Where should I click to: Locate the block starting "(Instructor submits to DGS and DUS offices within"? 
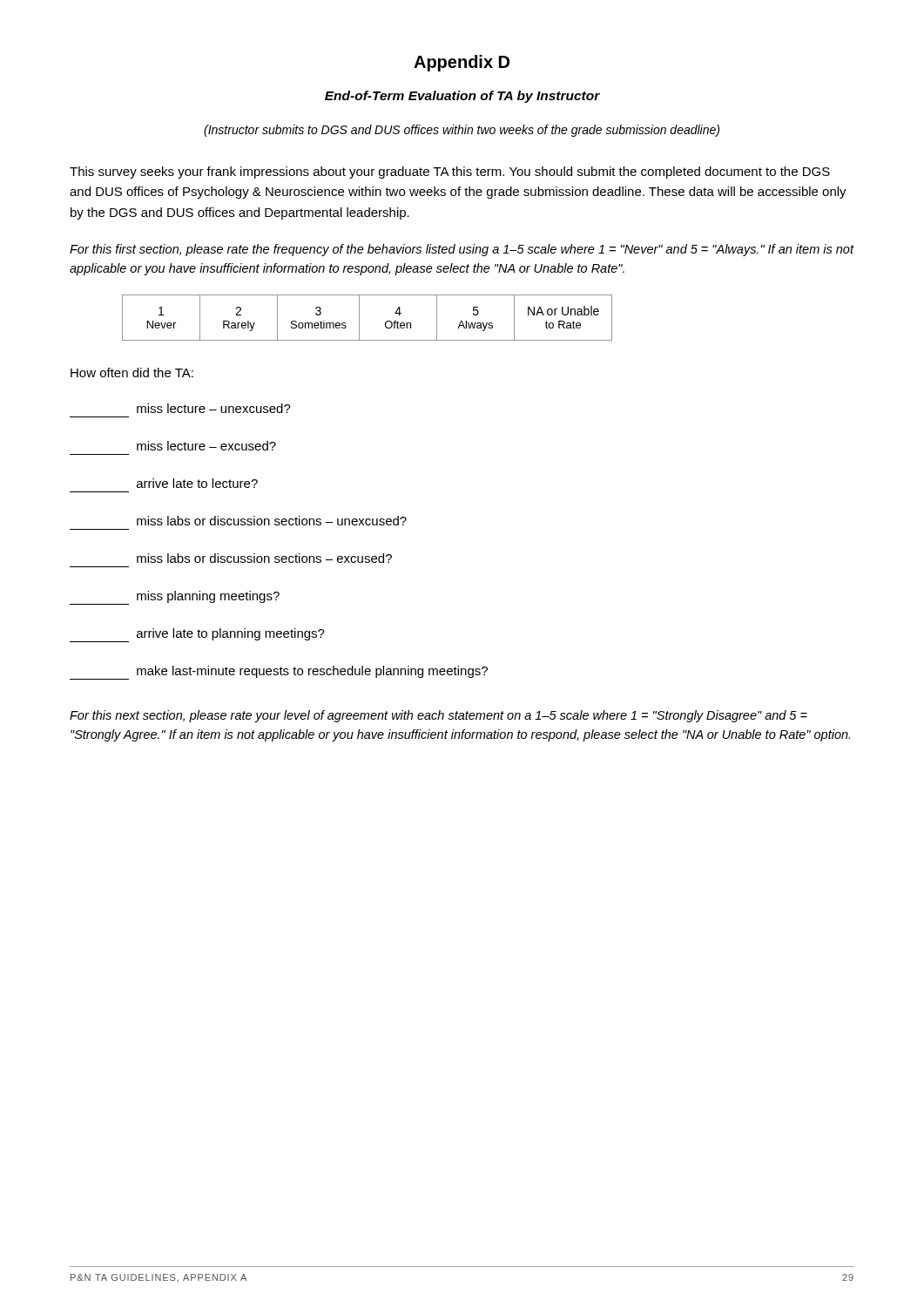click(x=462, y=130)
